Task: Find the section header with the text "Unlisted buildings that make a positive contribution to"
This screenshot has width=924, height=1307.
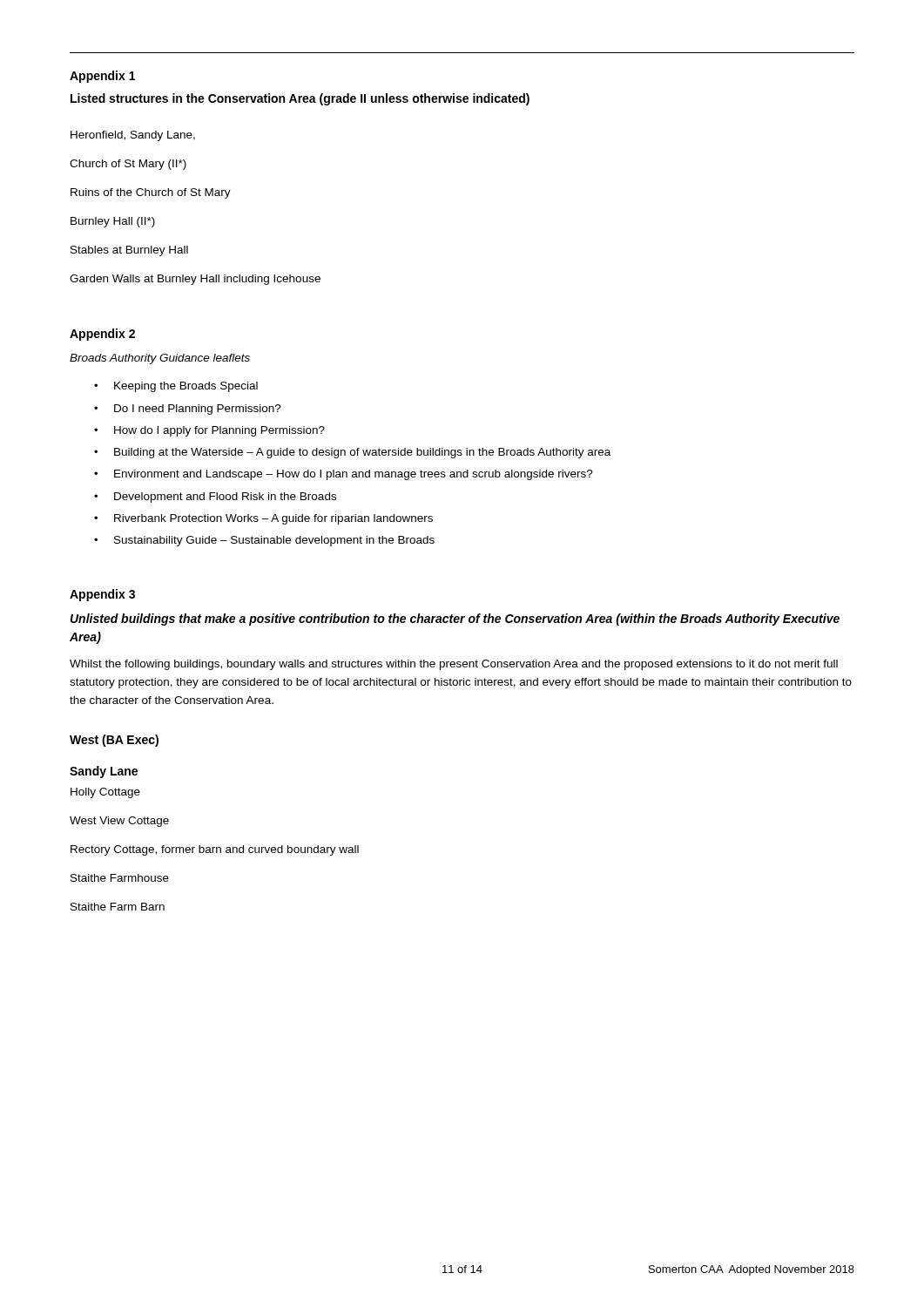Action: (455, 628)
